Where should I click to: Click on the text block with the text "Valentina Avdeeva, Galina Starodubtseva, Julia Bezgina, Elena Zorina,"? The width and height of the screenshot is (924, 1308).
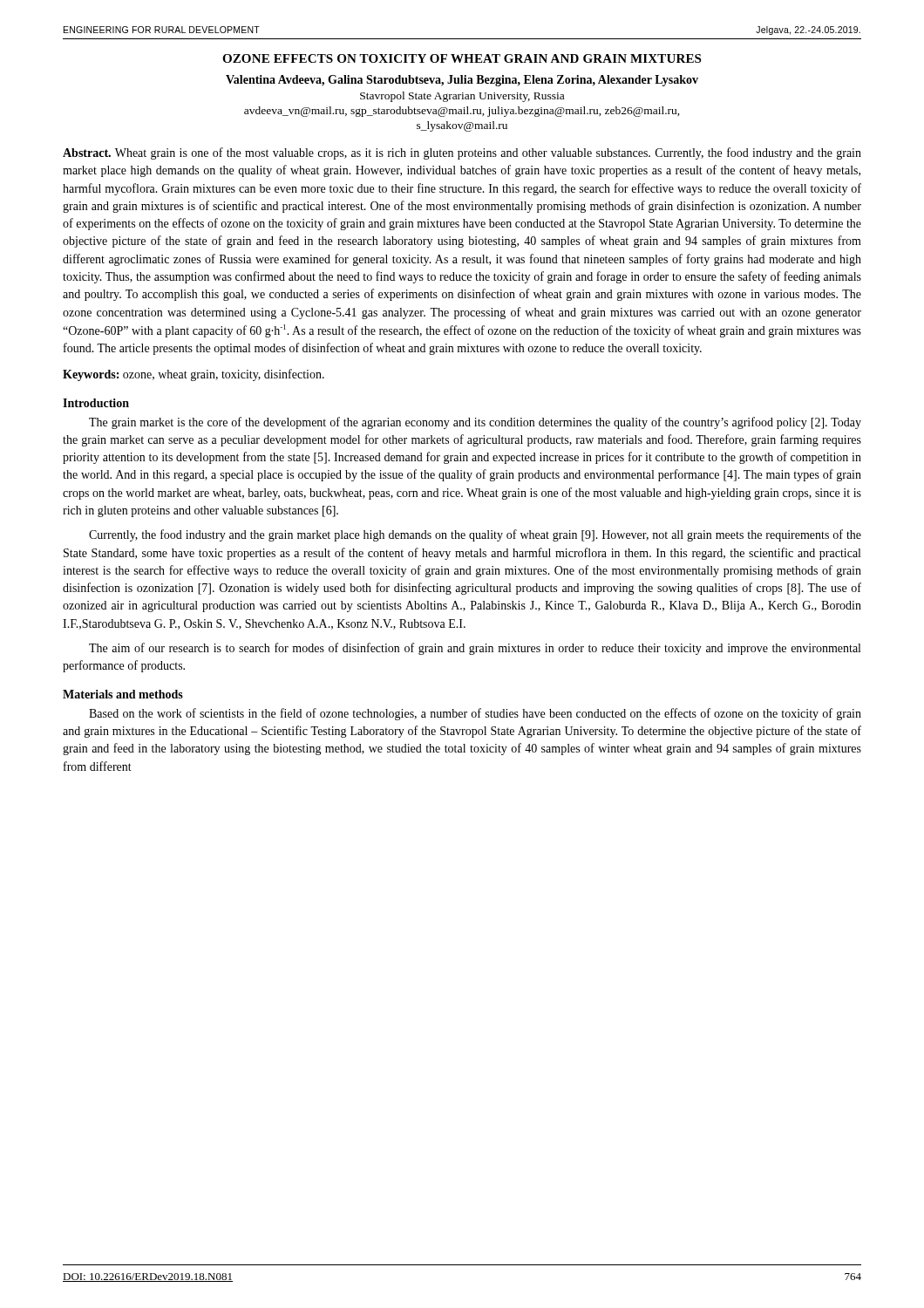coord(462,103)
